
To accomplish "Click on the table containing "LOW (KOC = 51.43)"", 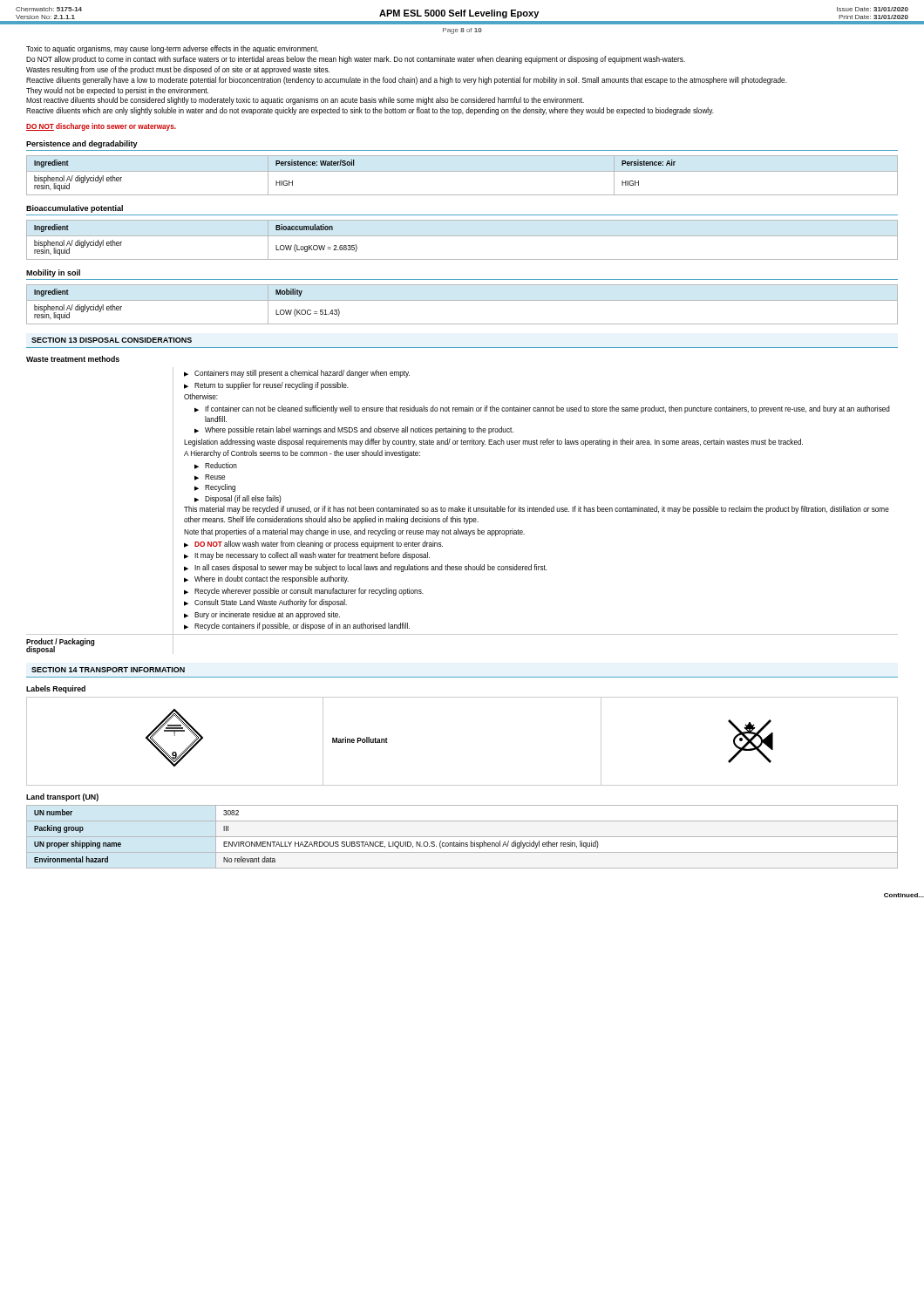I will (462, 305).
